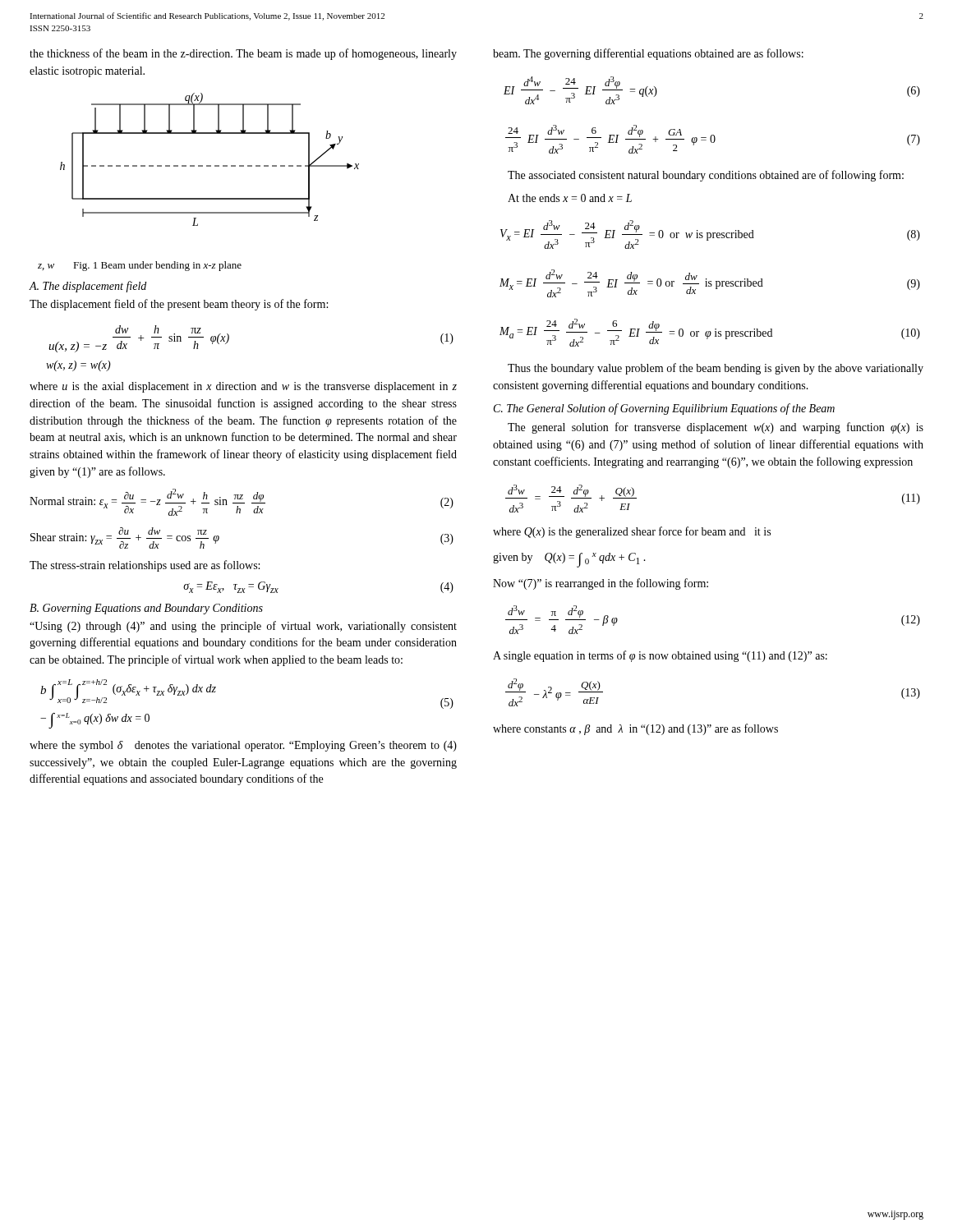Locate the text starting "A. The displacement"

point(88,287)
